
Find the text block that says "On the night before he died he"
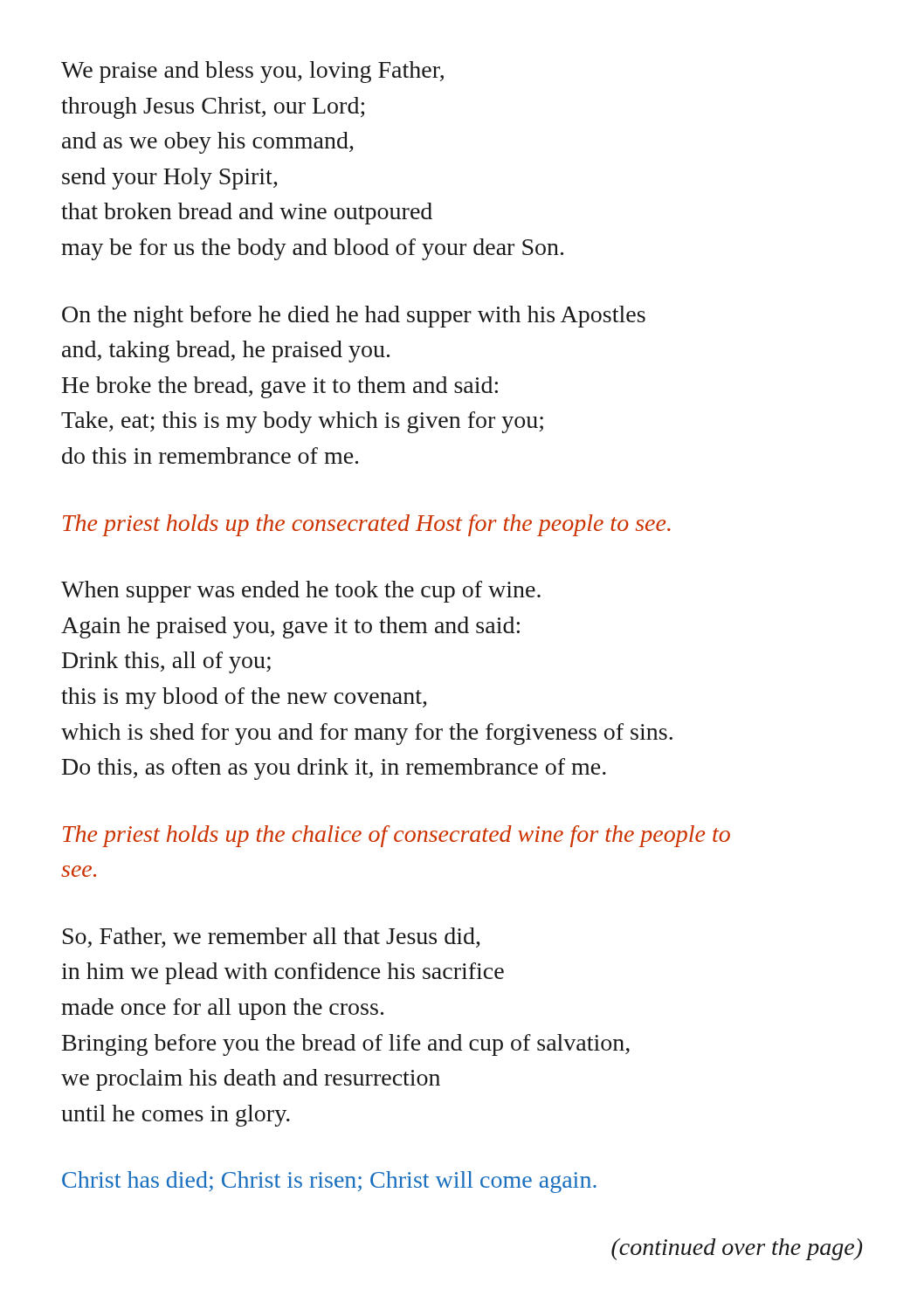[462, 385]
